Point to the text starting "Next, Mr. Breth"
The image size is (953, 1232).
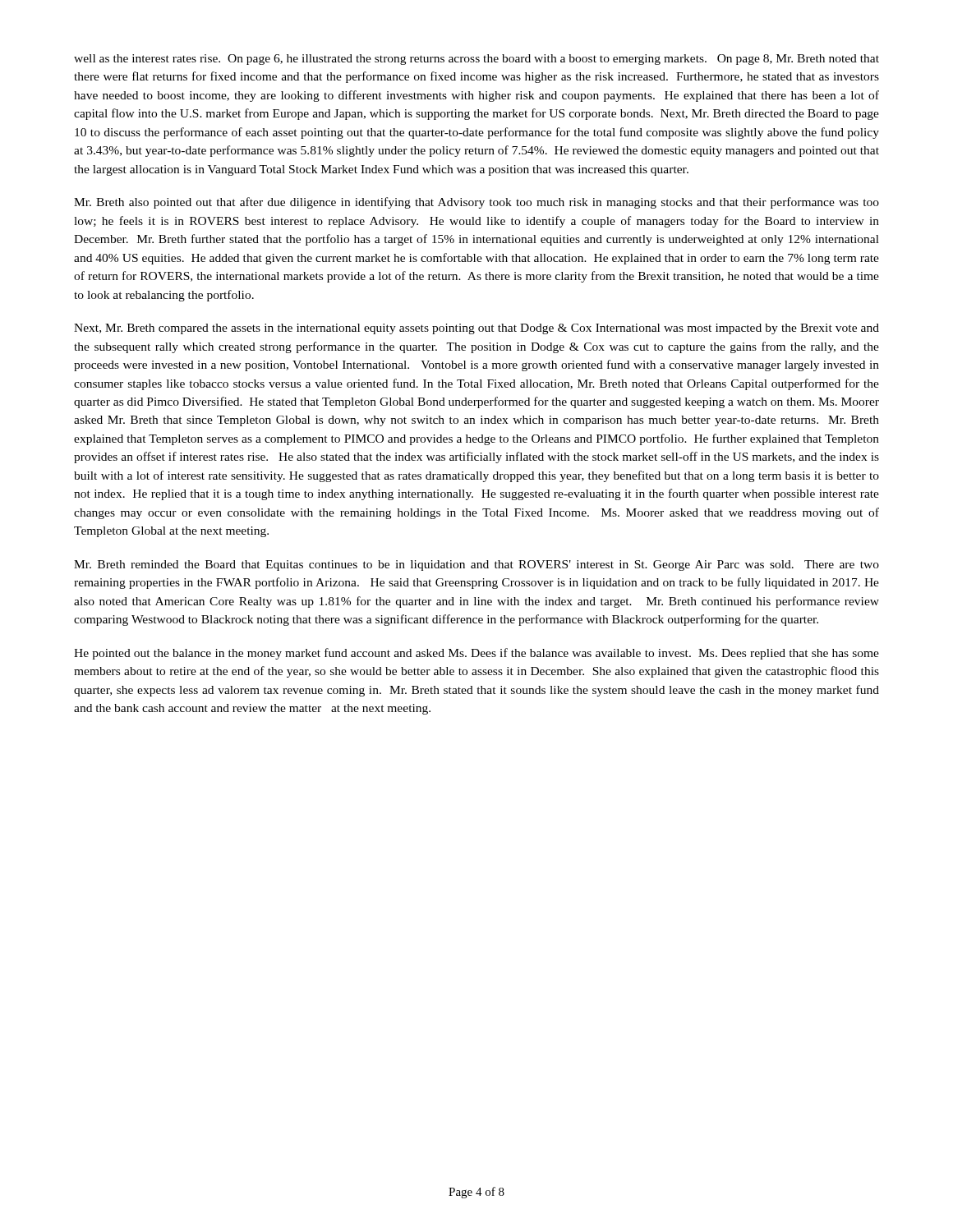[x=476, y=429]
